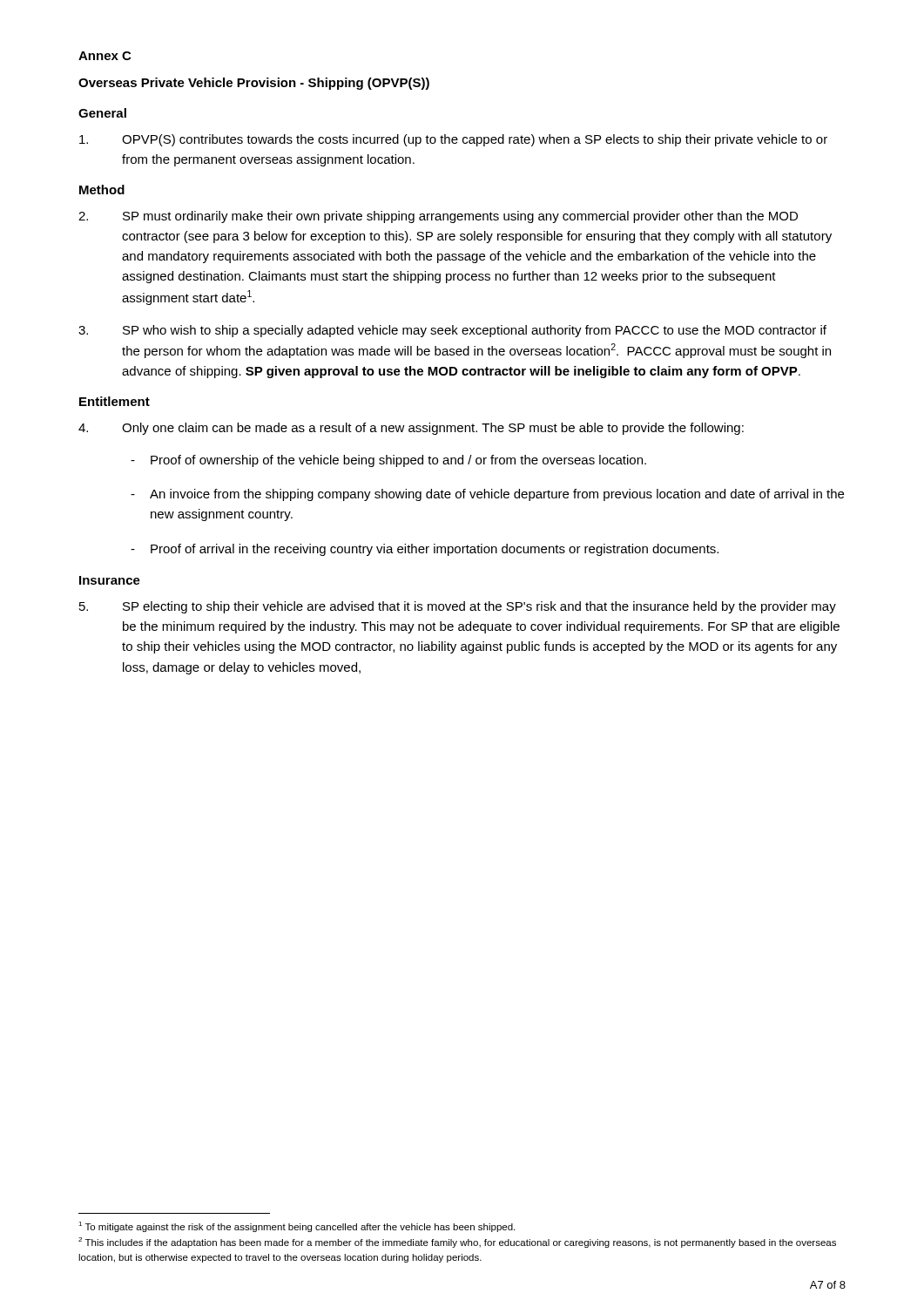Find the list item with the text "- Proof of arrival in the receiving"
The height and width of the screenshot is (1307, 924).
[488, 548]
